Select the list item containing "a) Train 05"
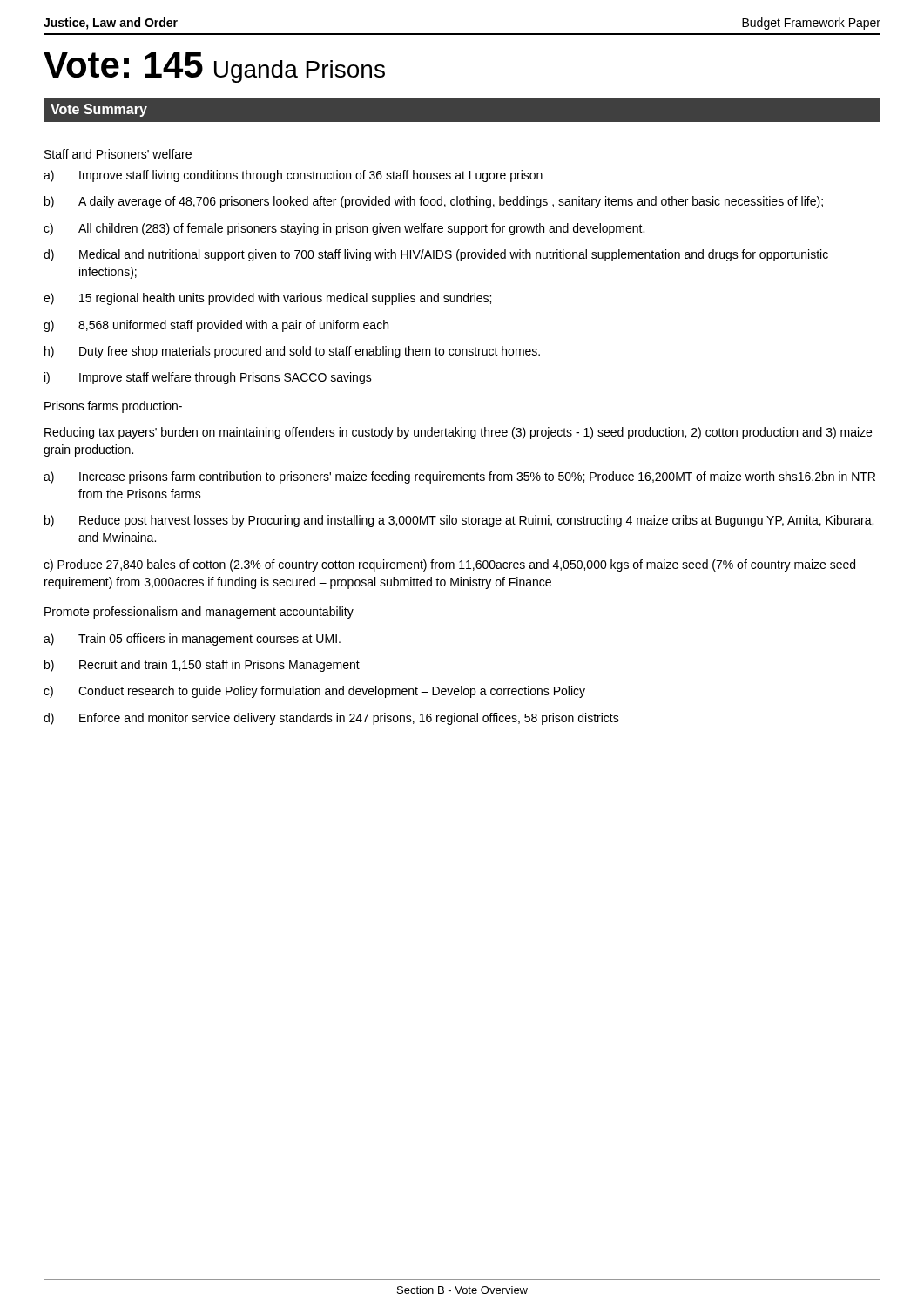Viewport: 924px width, 1307px height. pyautogui.click(x=192, y=640)
